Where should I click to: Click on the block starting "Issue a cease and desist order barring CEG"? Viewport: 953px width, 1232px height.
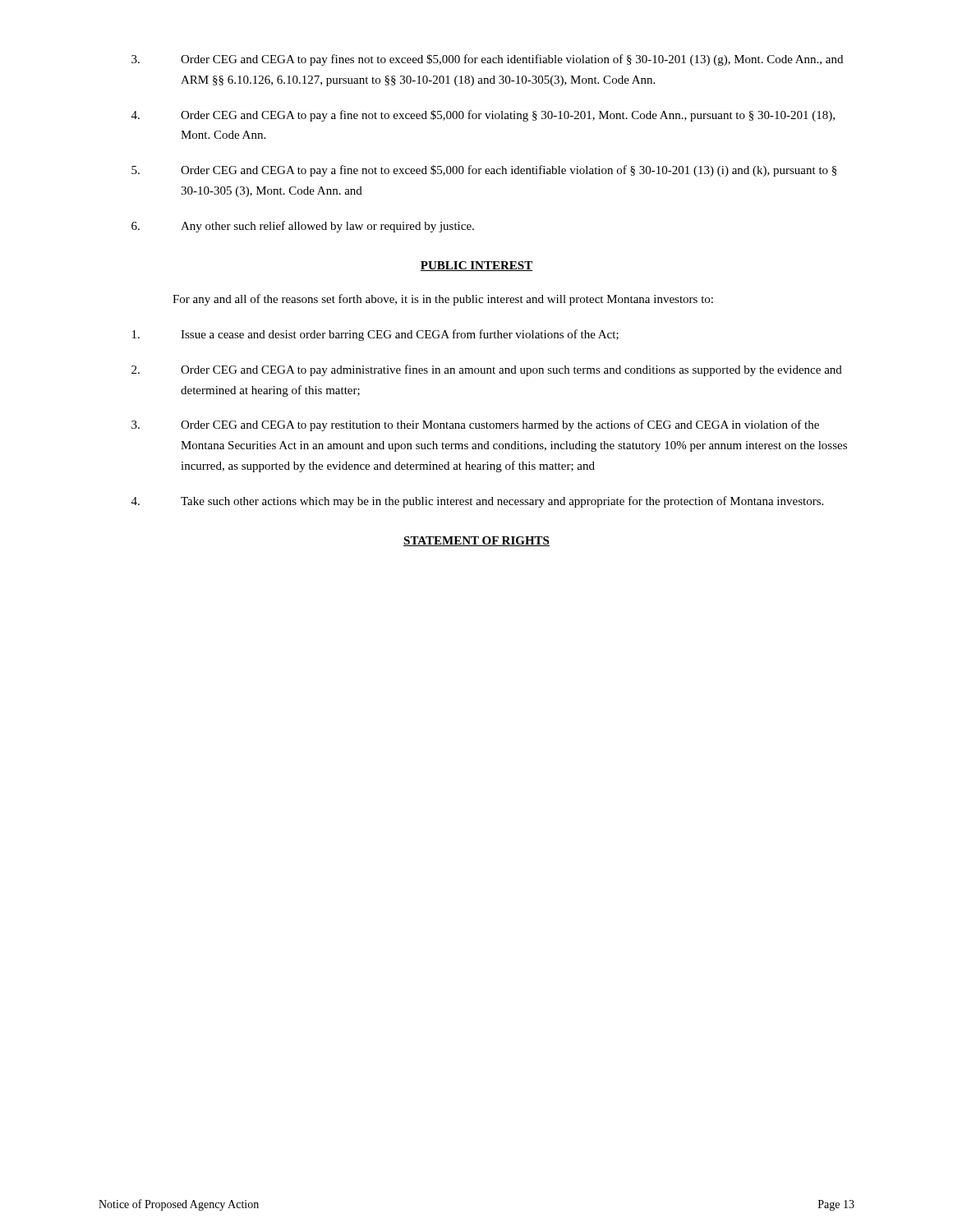coord(476,335)
